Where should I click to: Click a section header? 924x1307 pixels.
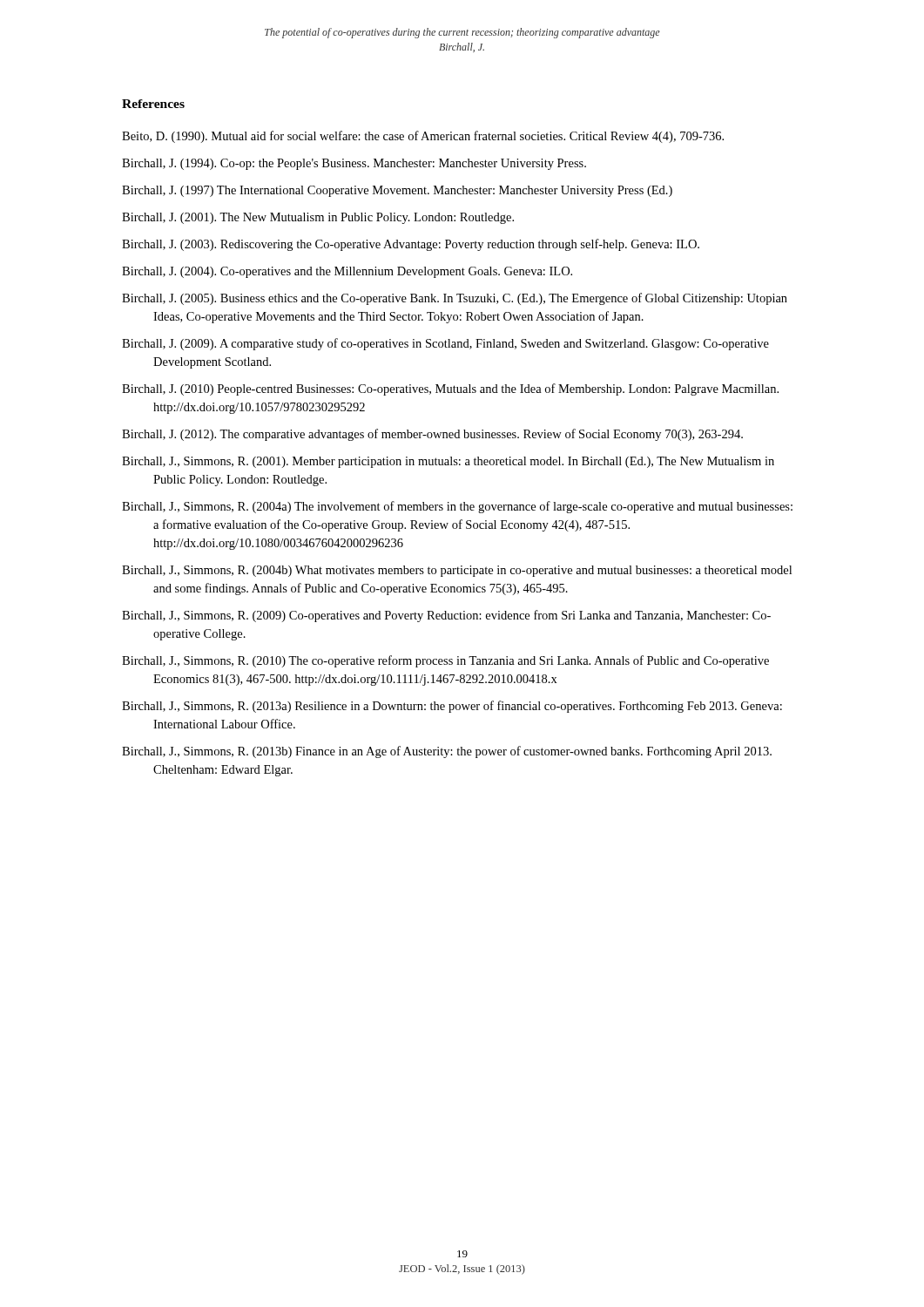click(x=153, y=103)
